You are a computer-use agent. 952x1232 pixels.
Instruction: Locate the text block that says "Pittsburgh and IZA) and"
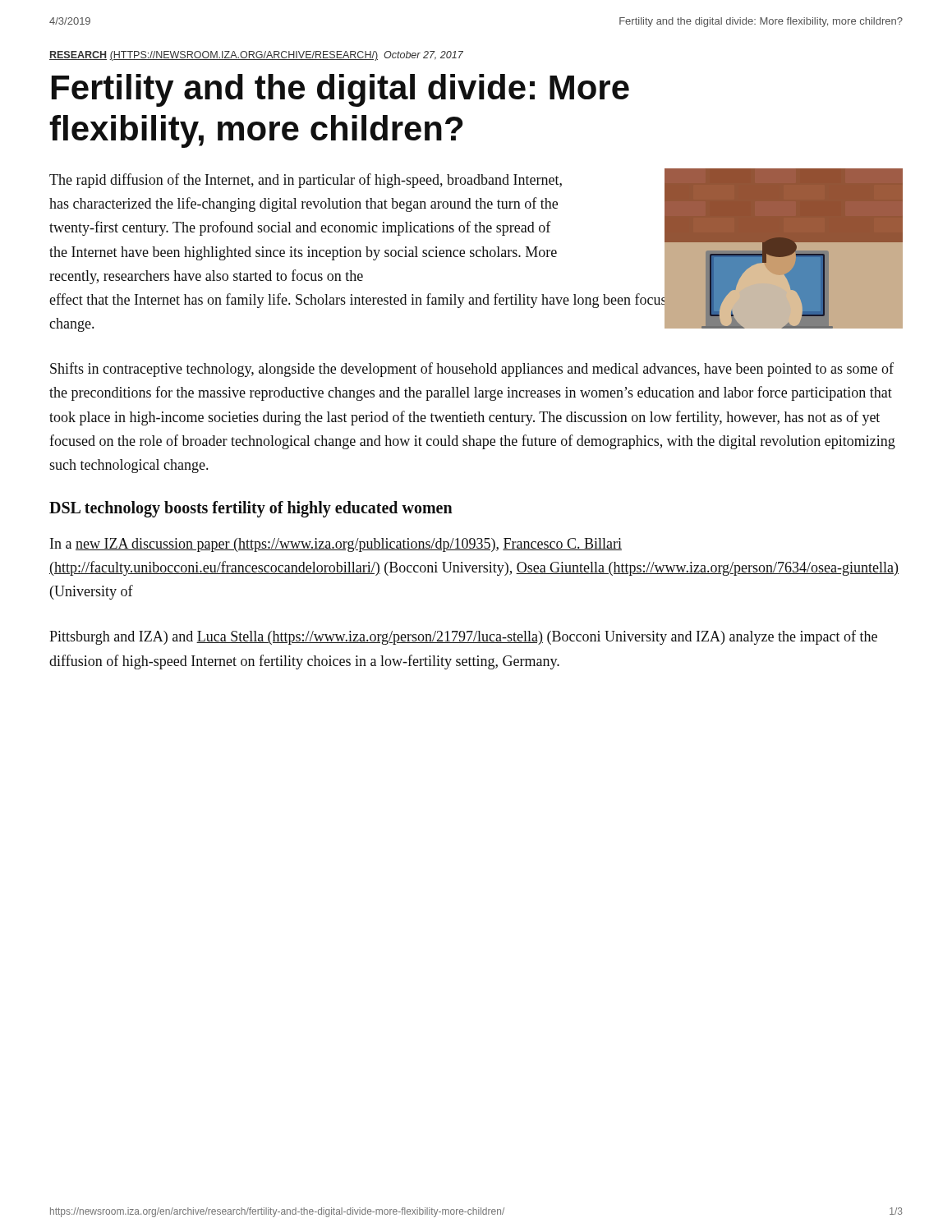463,649
